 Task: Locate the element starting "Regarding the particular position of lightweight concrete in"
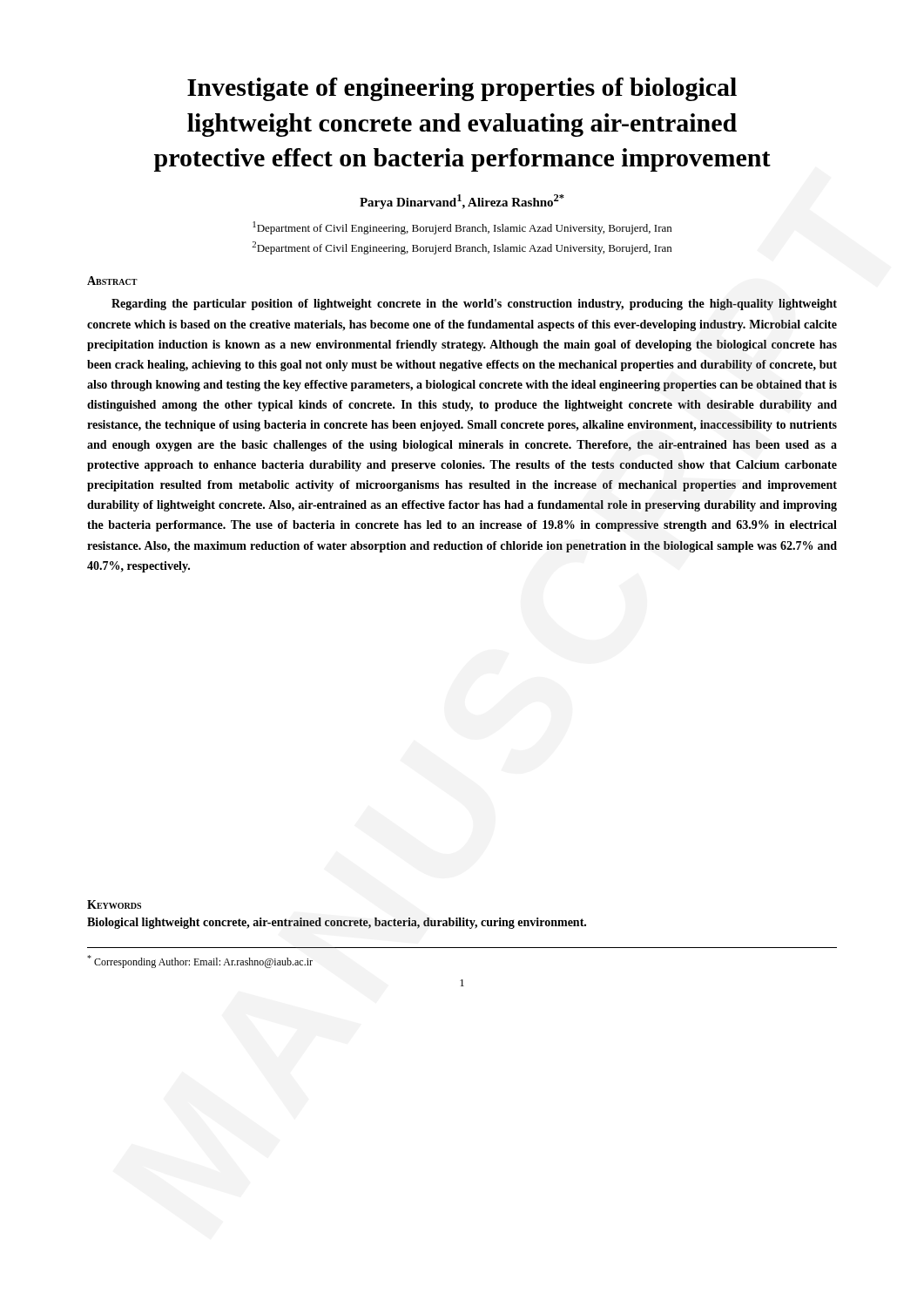click(x=462, y=435)
